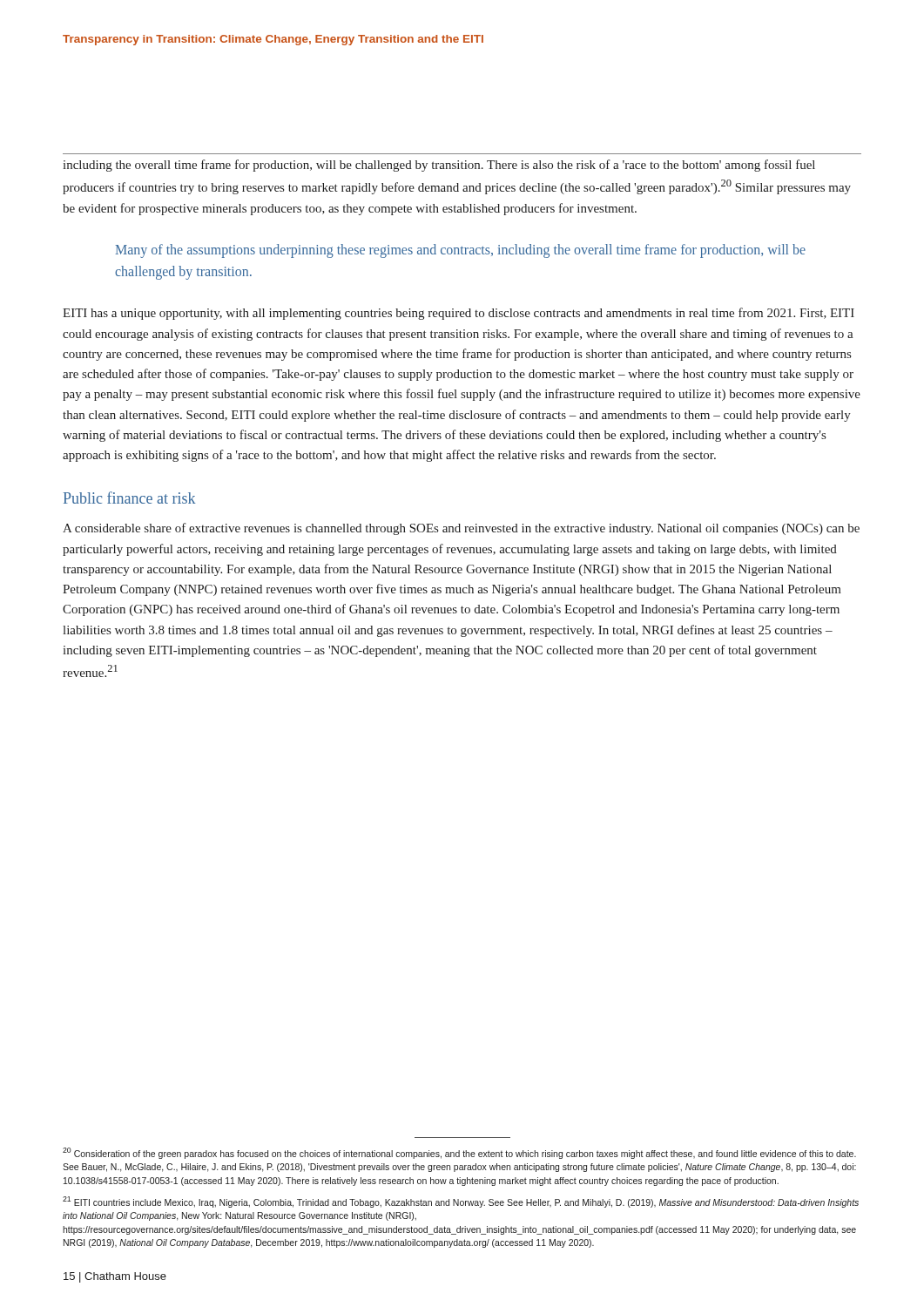Screen dimensions: 1307x924
Task: Locate the text block that says "A considerable share of extractive"
Action: 461,601
